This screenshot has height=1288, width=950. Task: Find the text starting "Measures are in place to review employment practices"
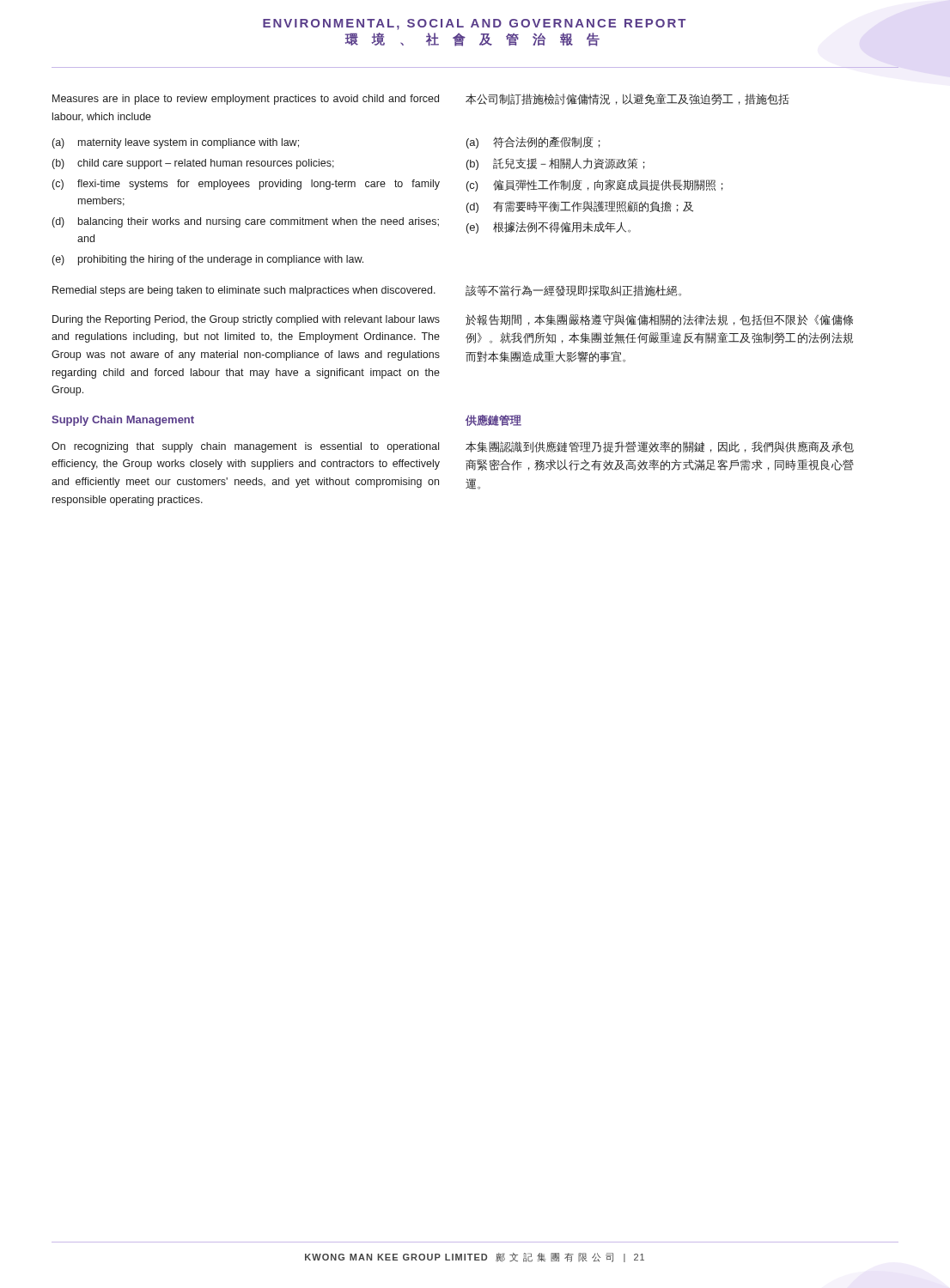click(x=246, y=108)
